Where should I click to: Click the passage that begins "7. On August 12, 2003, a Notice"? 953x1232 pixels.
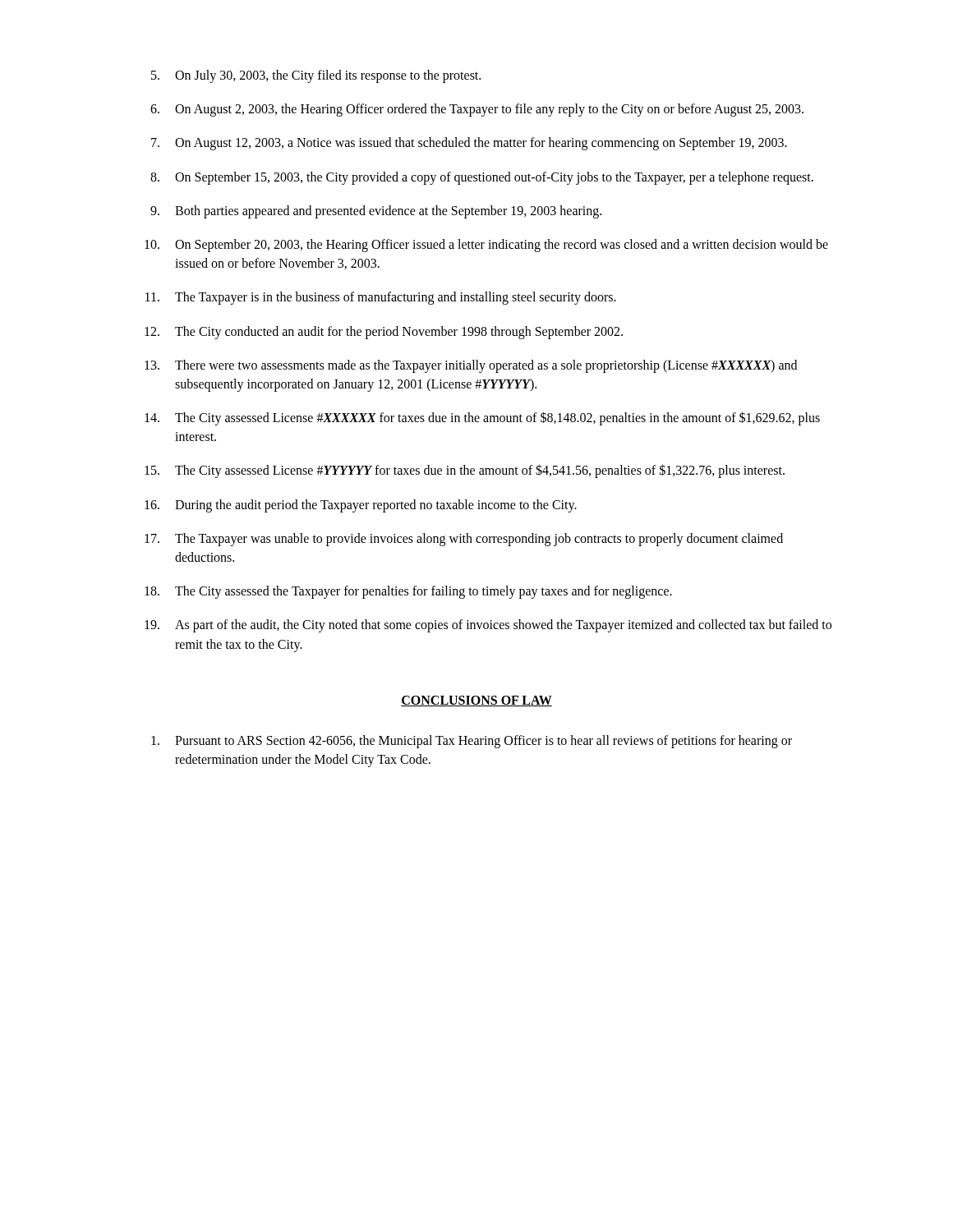point(476,143)
